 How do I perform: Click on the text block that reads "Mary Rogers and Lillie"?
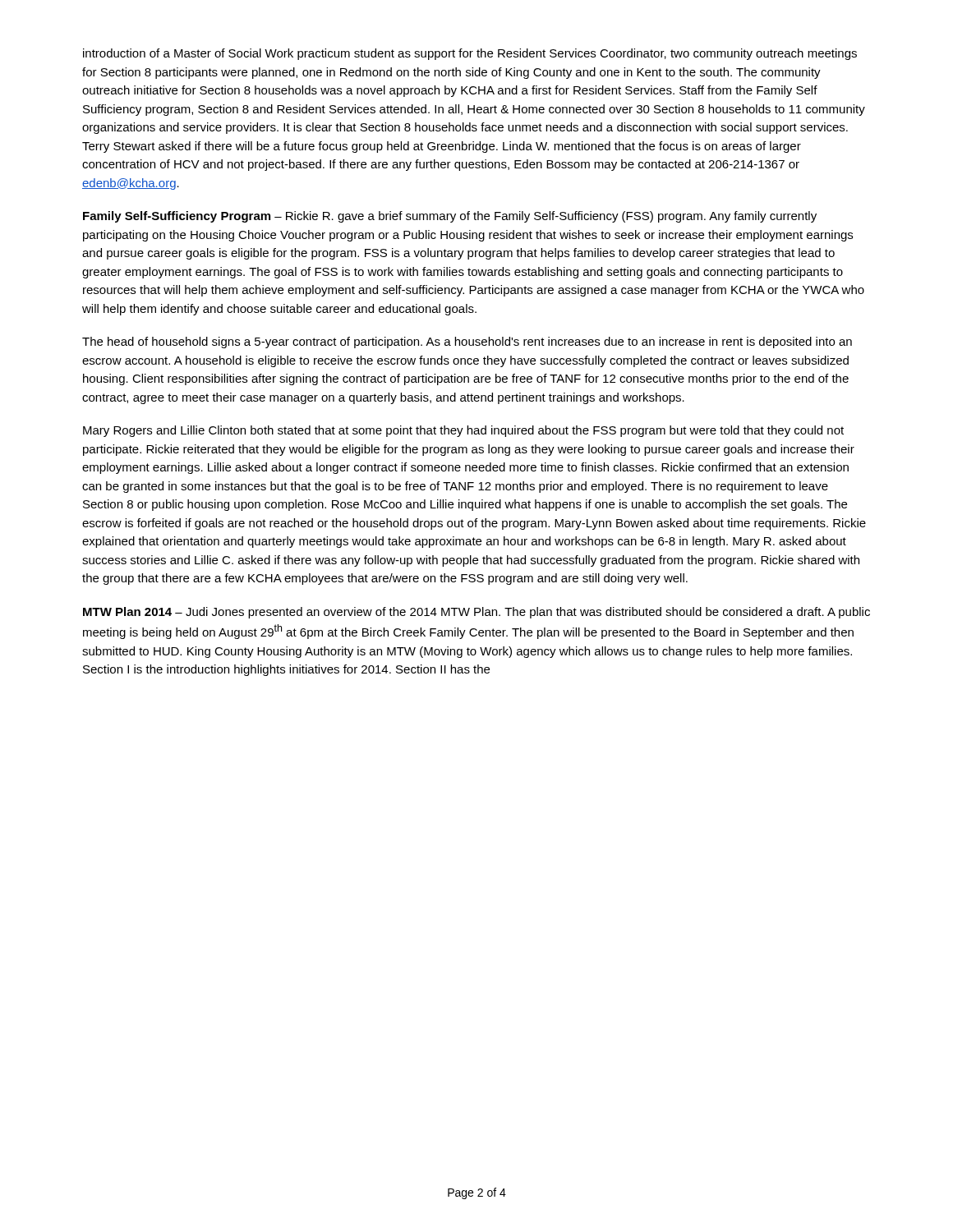point(474,504)
